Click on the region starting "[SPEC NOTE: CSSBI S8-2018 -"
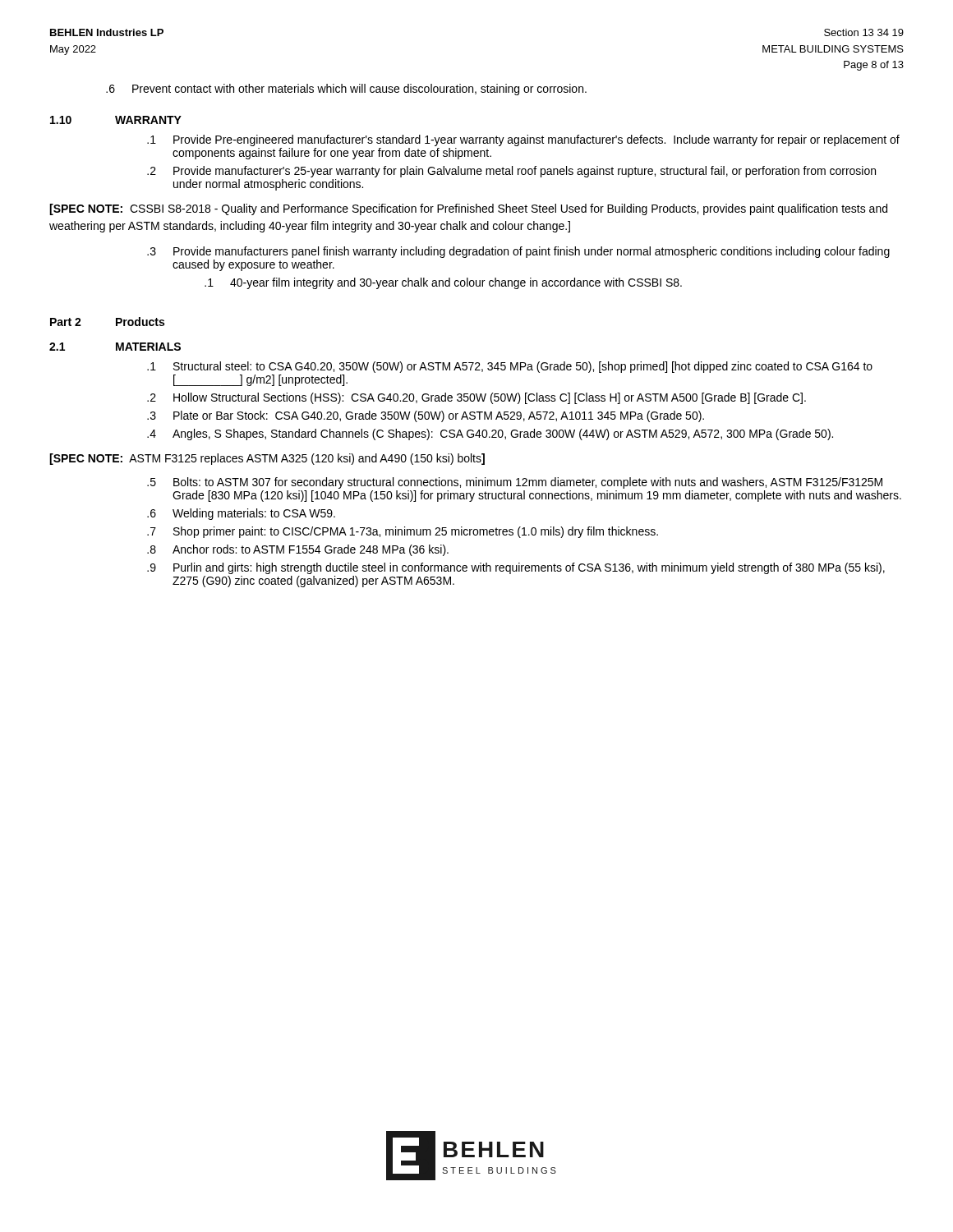953x1232 pixels. pos(469,217)
